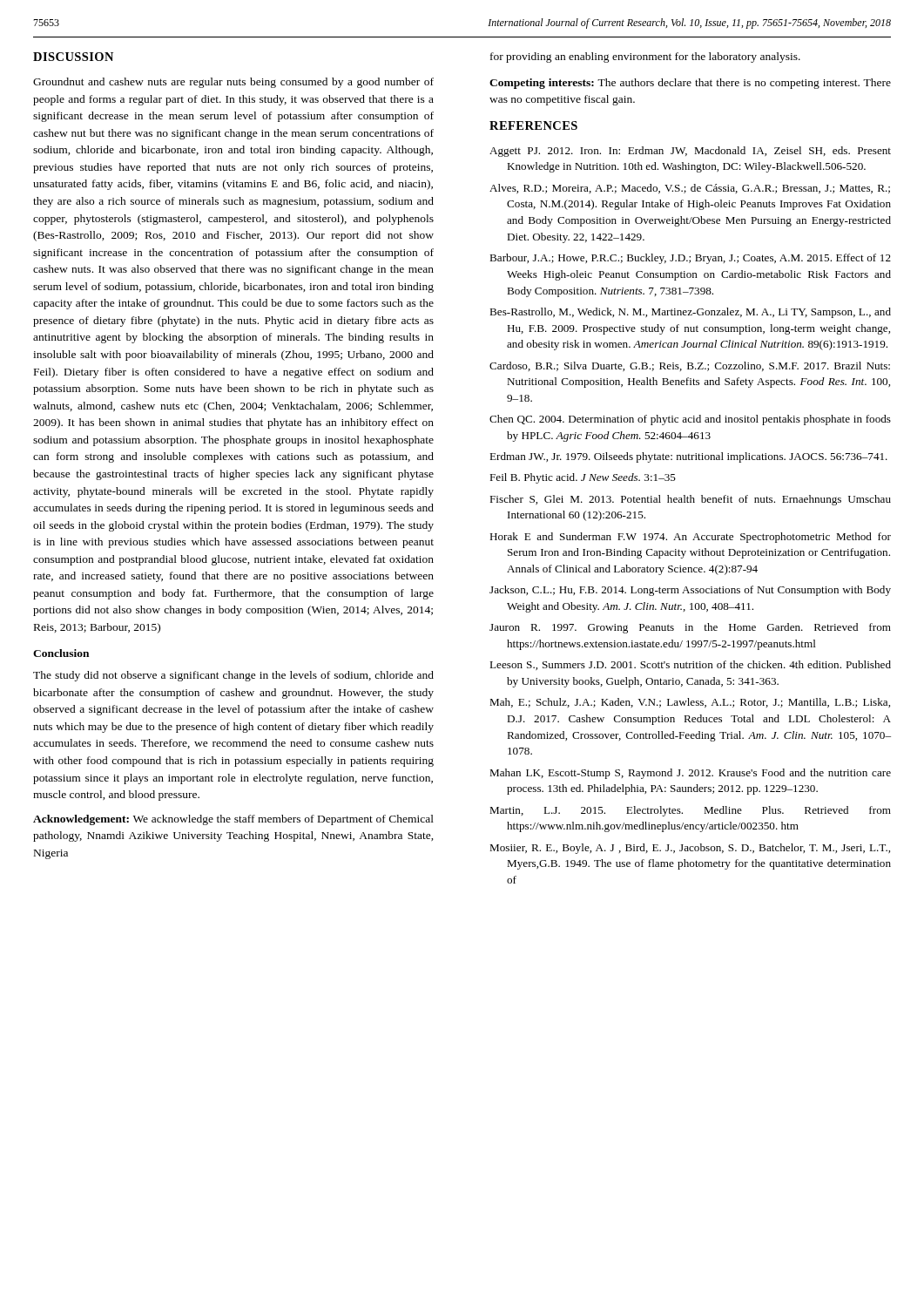Click on the list item that reads "Fischer S, Glei M."
The height and width of the screenshot is (1307, 924).
(690, 507)
